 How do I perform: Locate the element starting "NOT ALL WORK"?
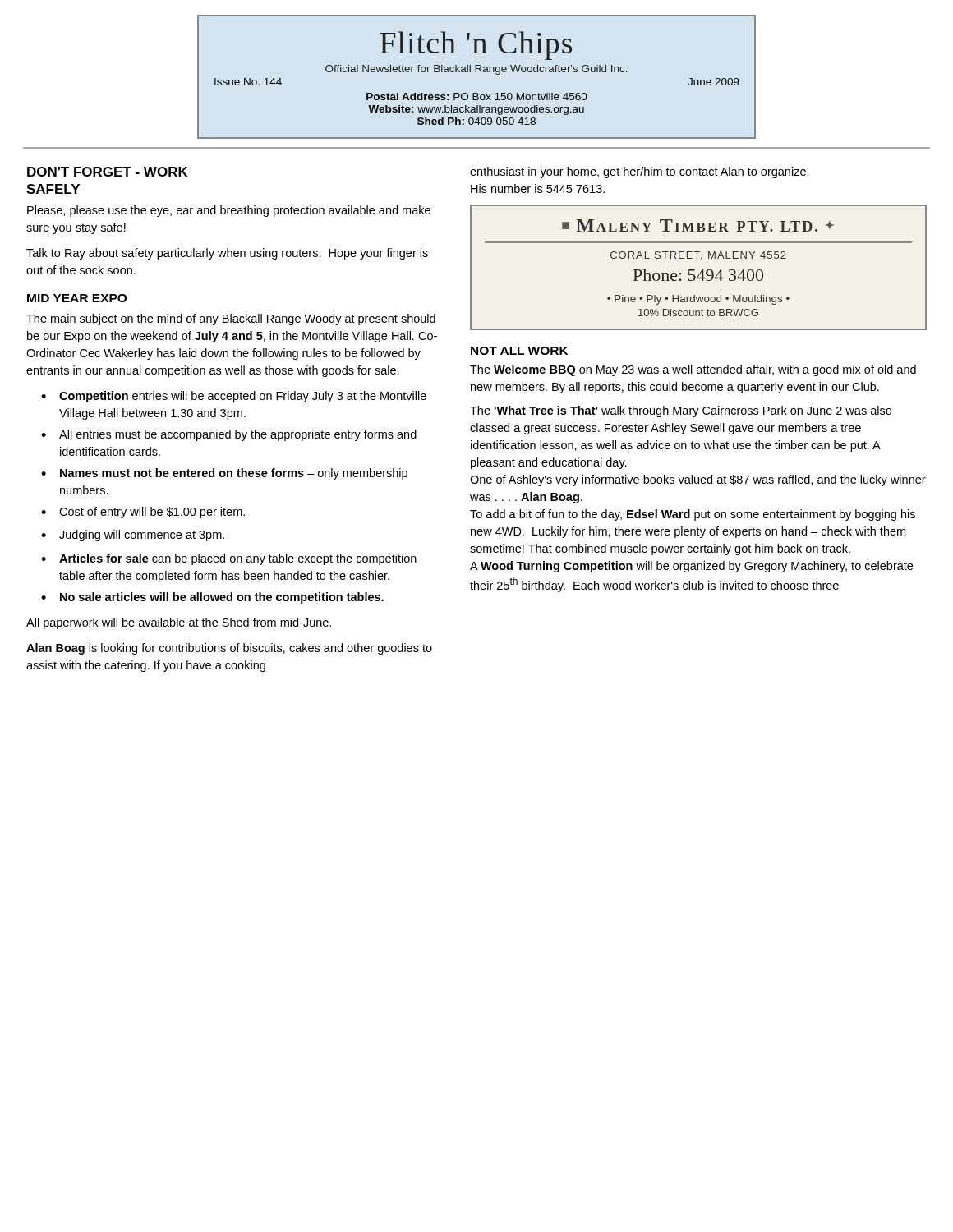click(x=519, y=351)
